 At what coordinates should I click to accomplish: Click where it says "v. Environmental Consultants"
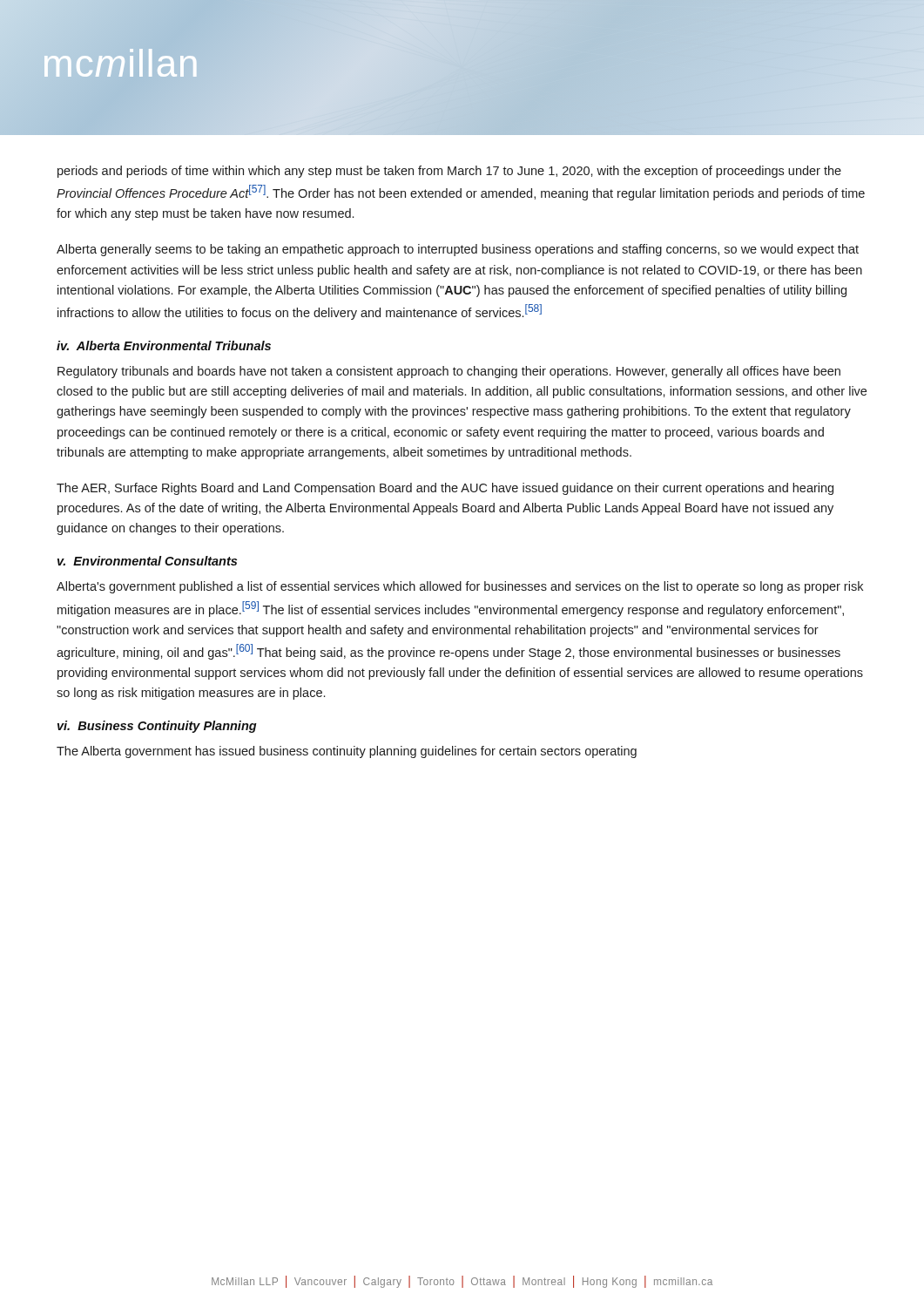147,562
